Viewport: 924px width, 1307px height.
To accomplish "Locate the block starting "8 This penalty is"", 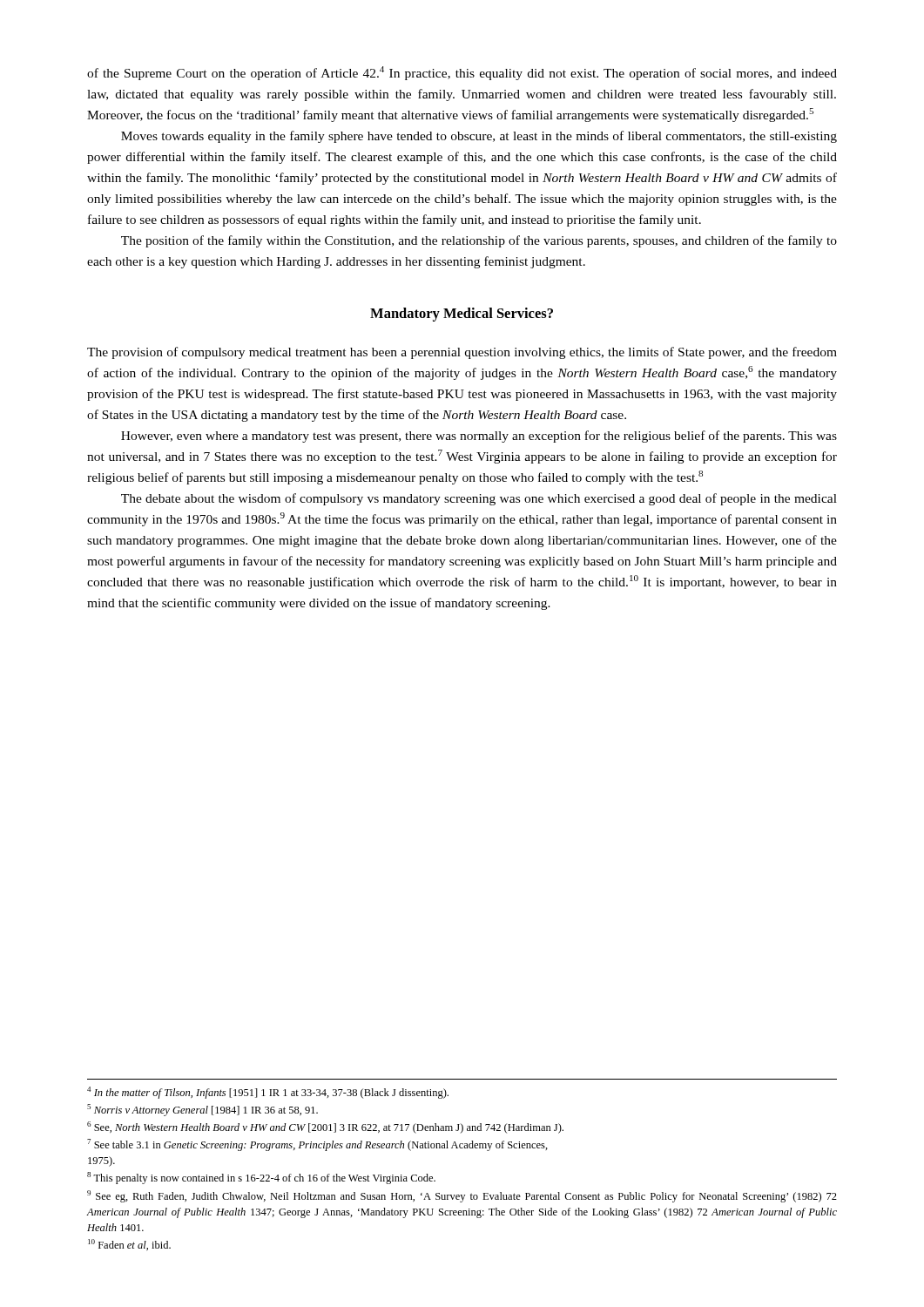I will tap(262, 1177).
